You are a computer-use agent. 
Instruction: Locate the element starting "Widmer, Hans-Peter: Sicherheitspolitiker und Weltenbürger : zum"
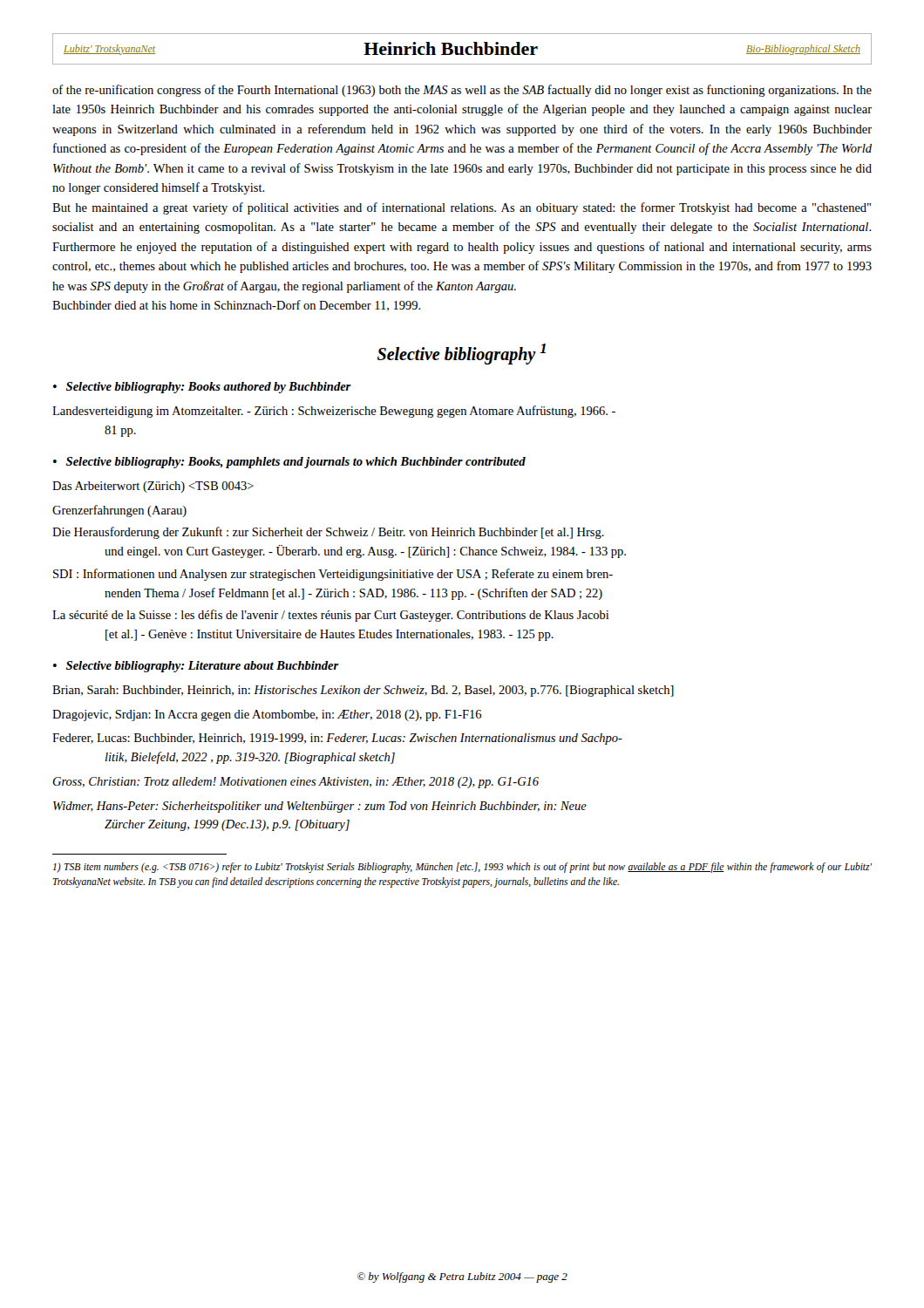click(x=319, y=805)
